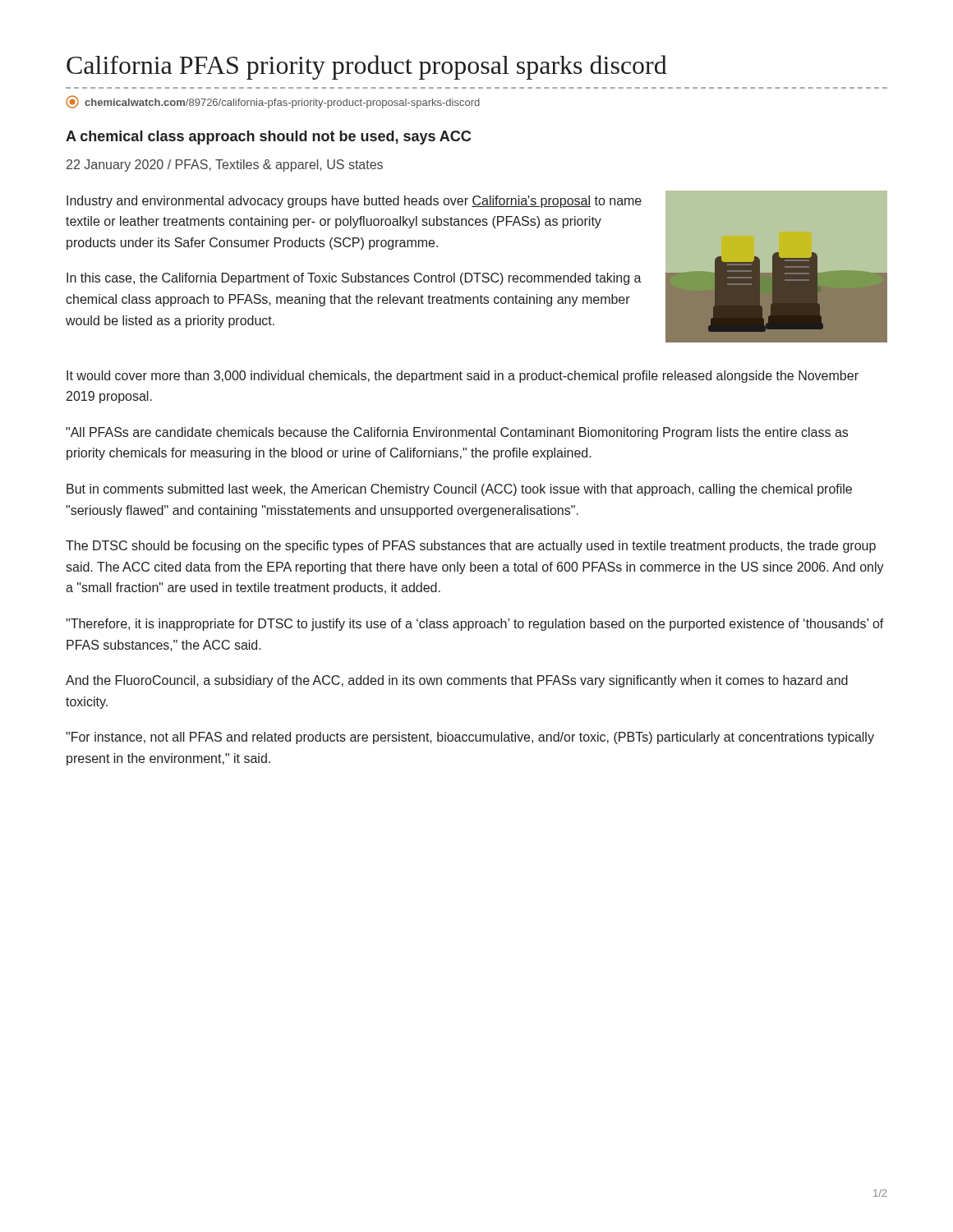This screenshot has height=1232, width=953.
Task: Find the photo
Action: coord(776,266)
